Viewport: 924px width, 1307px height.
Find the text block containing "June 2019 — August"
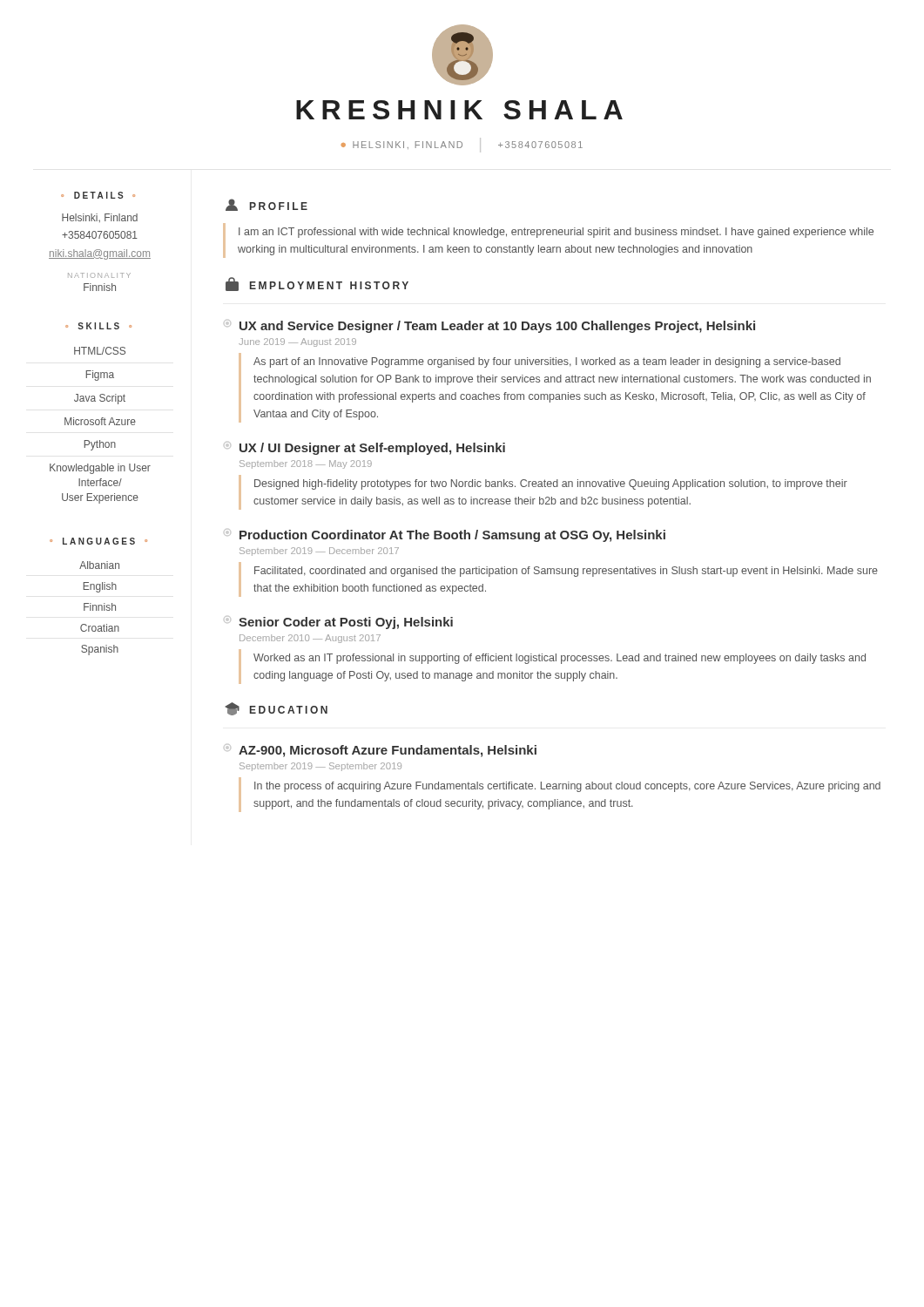click(x=298, y=342)
